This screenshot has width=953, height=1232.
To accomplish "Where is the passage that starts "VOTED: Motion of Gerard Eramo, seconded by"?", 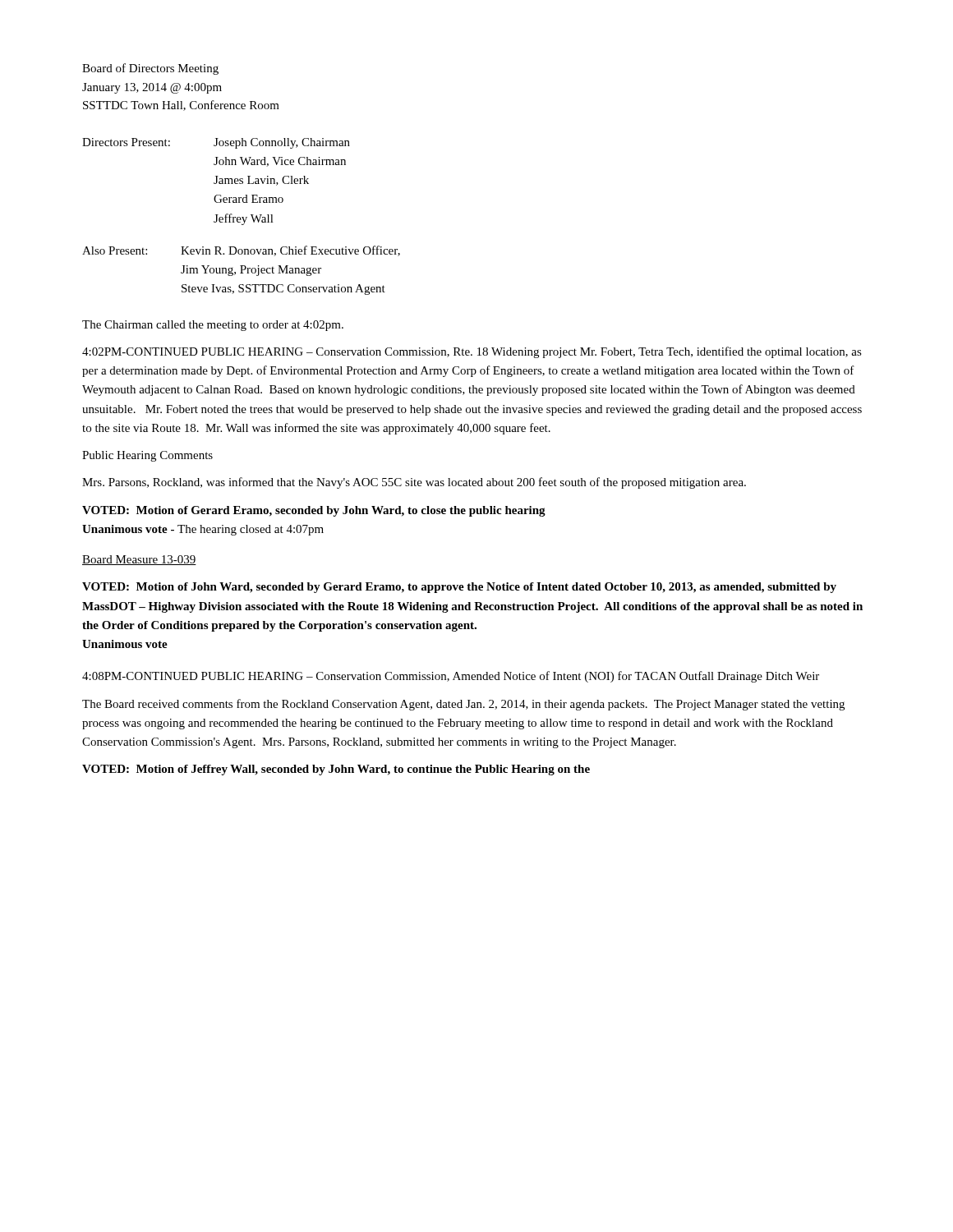I will [x=314, y=519].
